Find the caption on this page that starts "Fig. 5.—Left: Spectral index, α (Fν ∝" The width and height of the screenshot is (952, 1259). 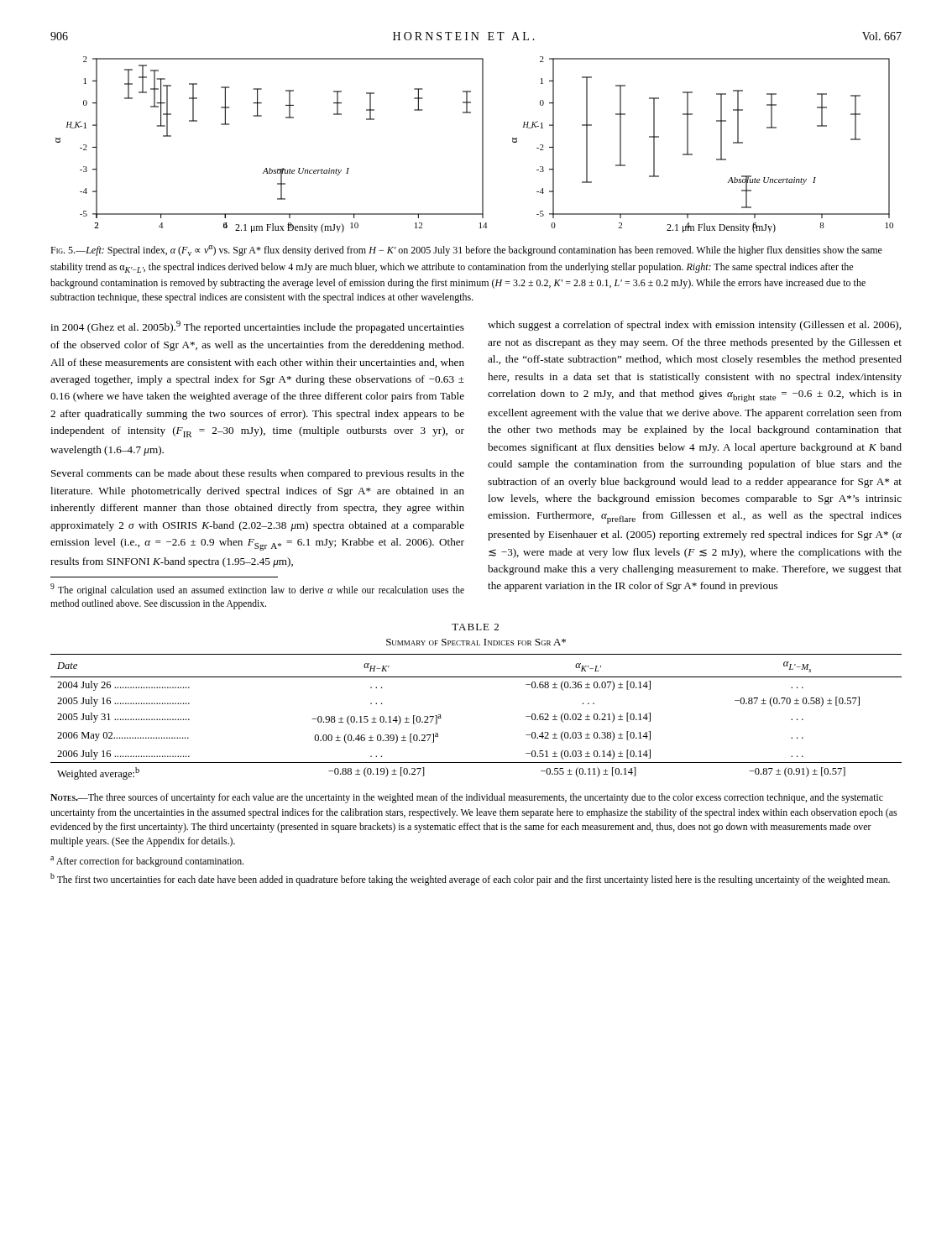(x=466, y=272)
